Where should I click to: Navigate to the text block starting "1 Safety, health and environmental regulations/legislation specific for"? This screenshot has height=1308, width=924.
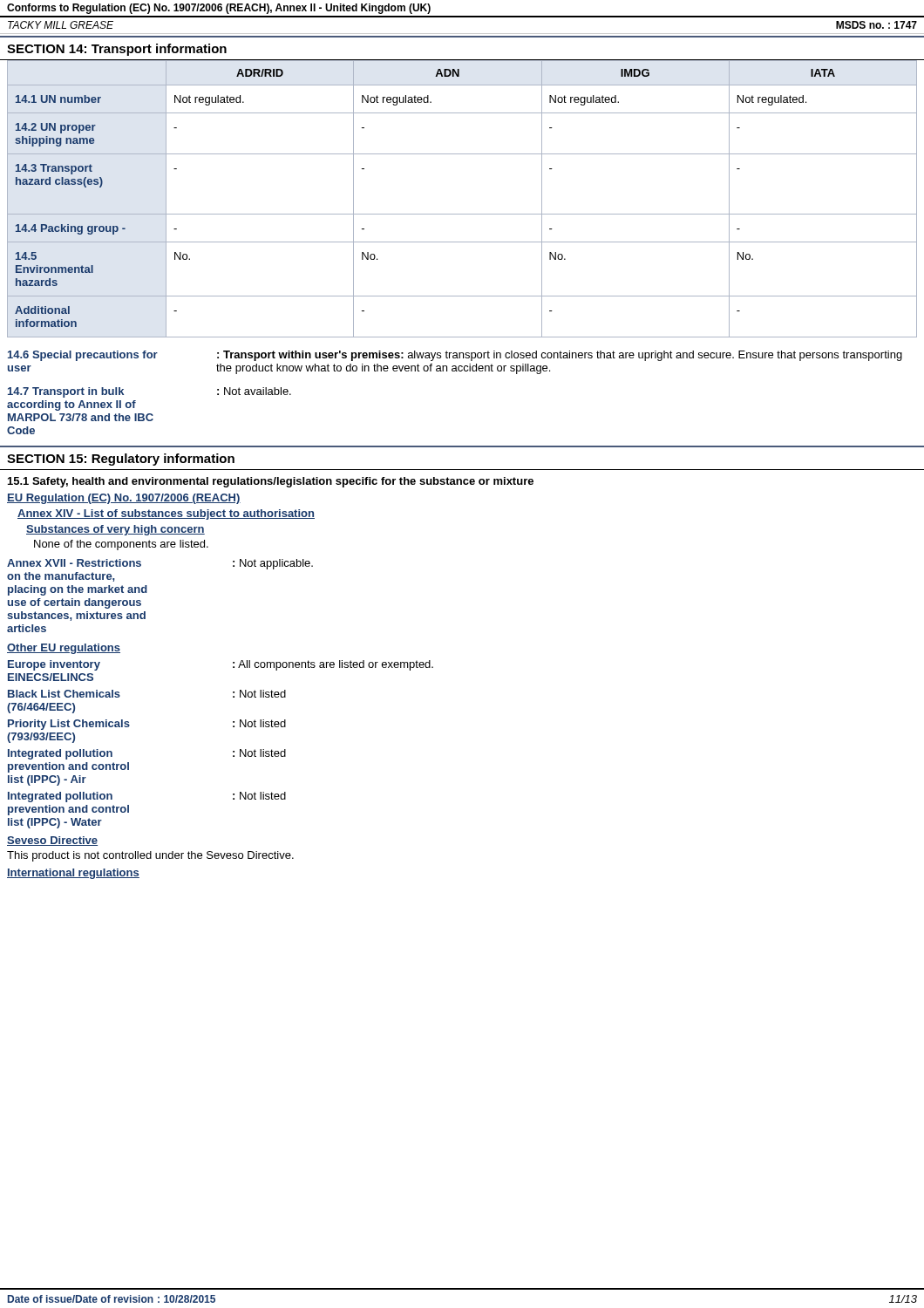tap(270, 481)
